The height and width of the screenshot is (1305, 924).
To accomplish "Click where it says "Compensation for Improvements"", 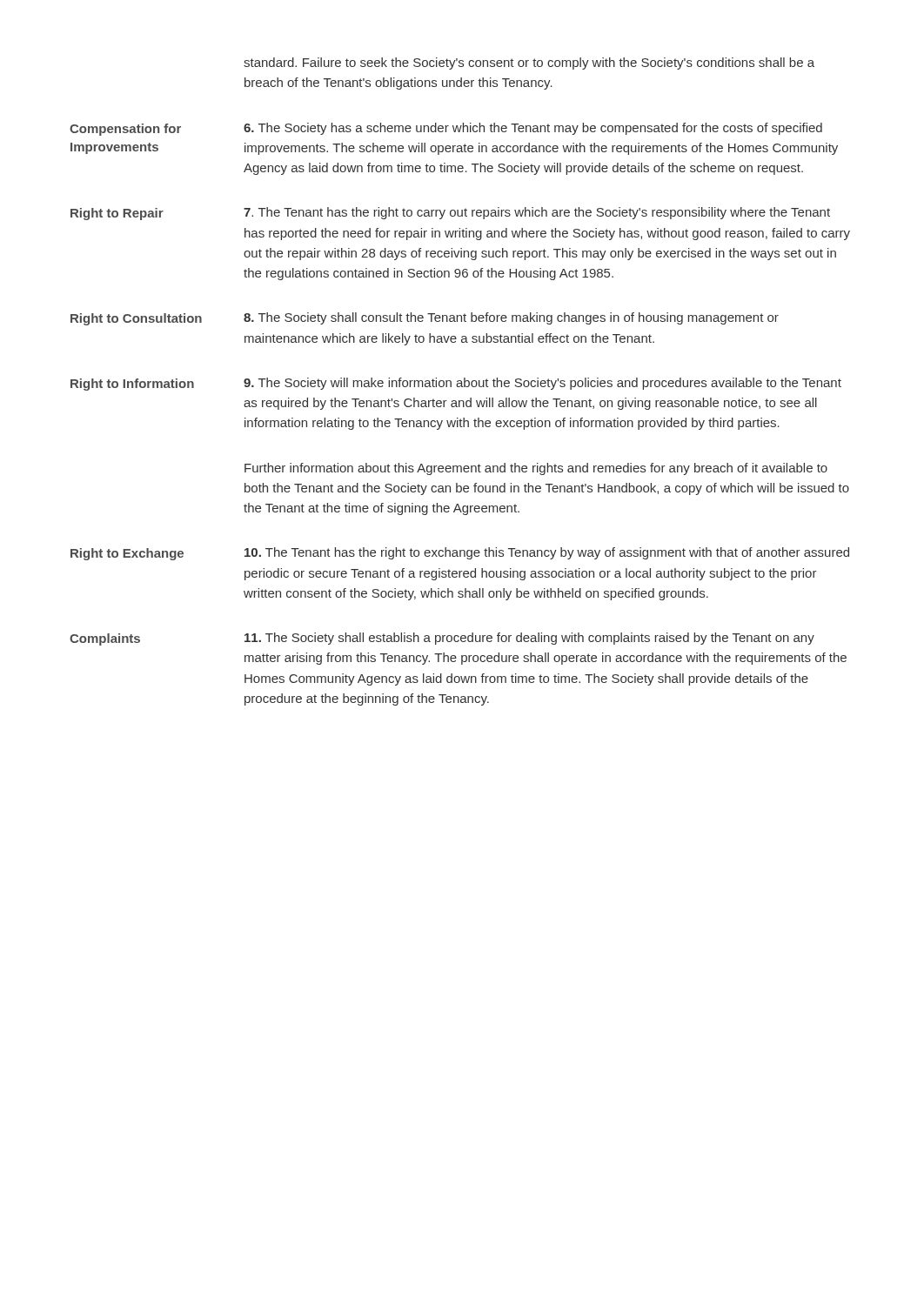I will (125, 137).
